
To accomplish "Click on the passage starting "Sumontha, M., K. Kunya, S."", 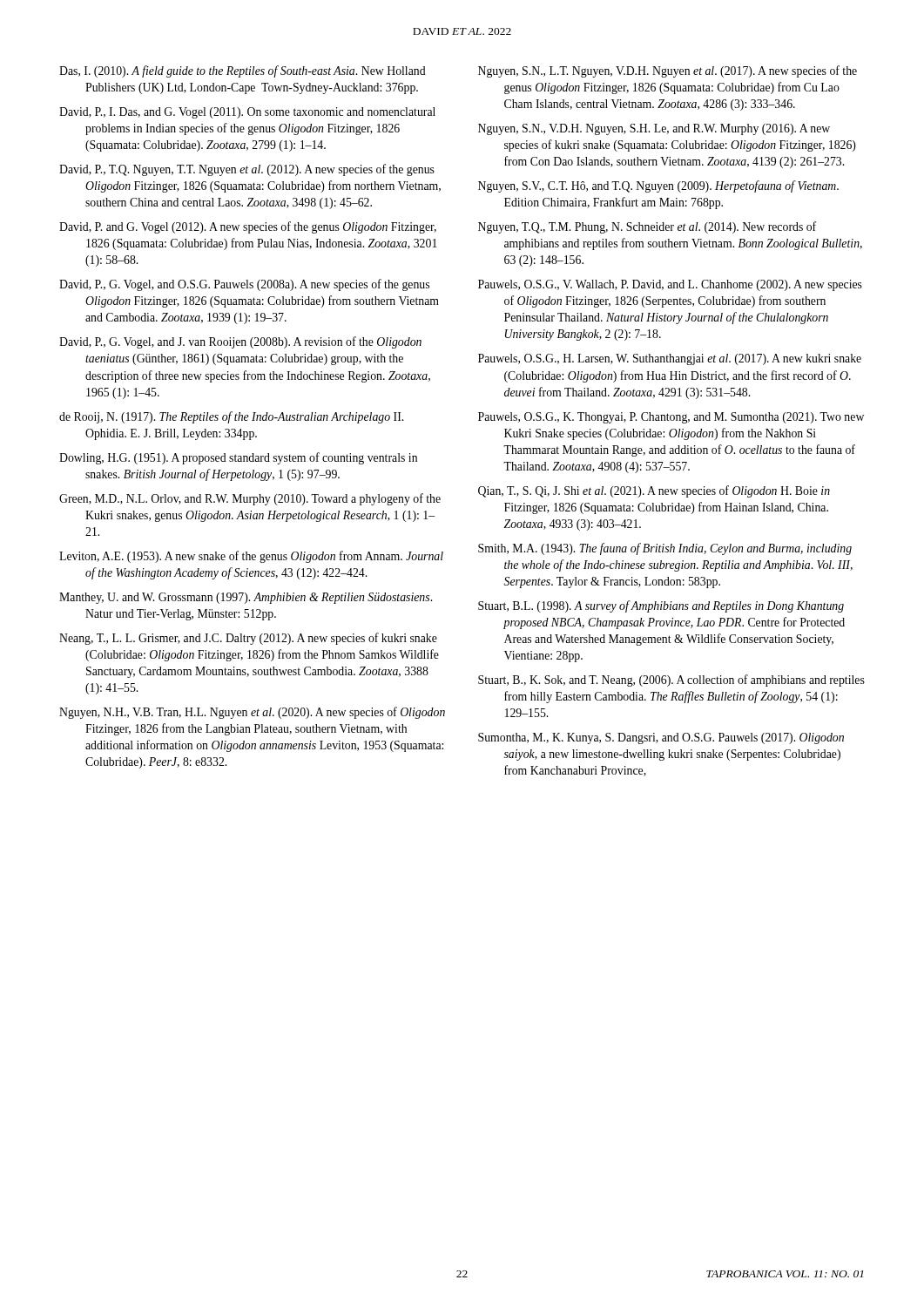I will click(661, 754).
